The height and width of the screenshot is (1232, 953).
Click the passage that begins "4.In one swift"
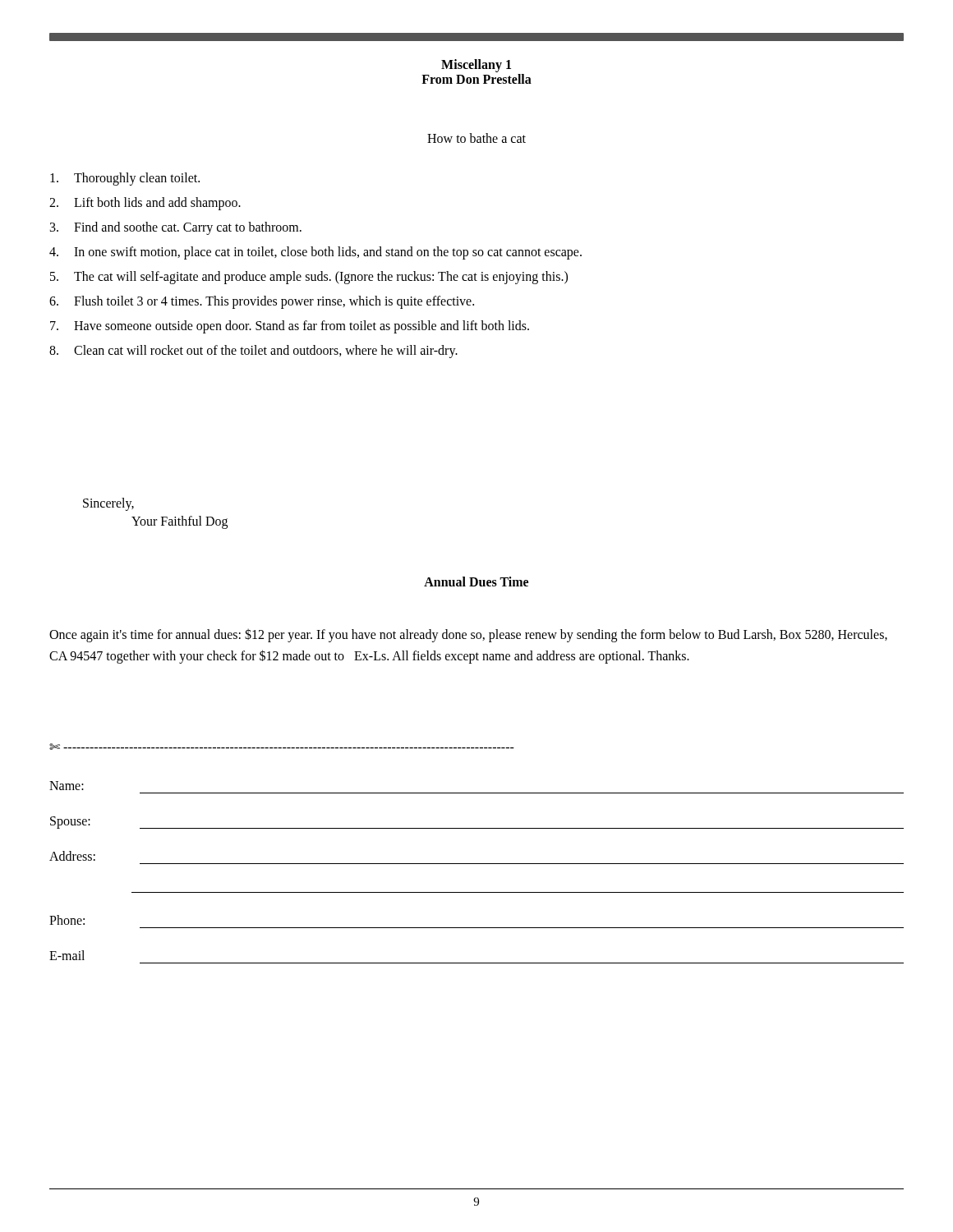[316, 252]
